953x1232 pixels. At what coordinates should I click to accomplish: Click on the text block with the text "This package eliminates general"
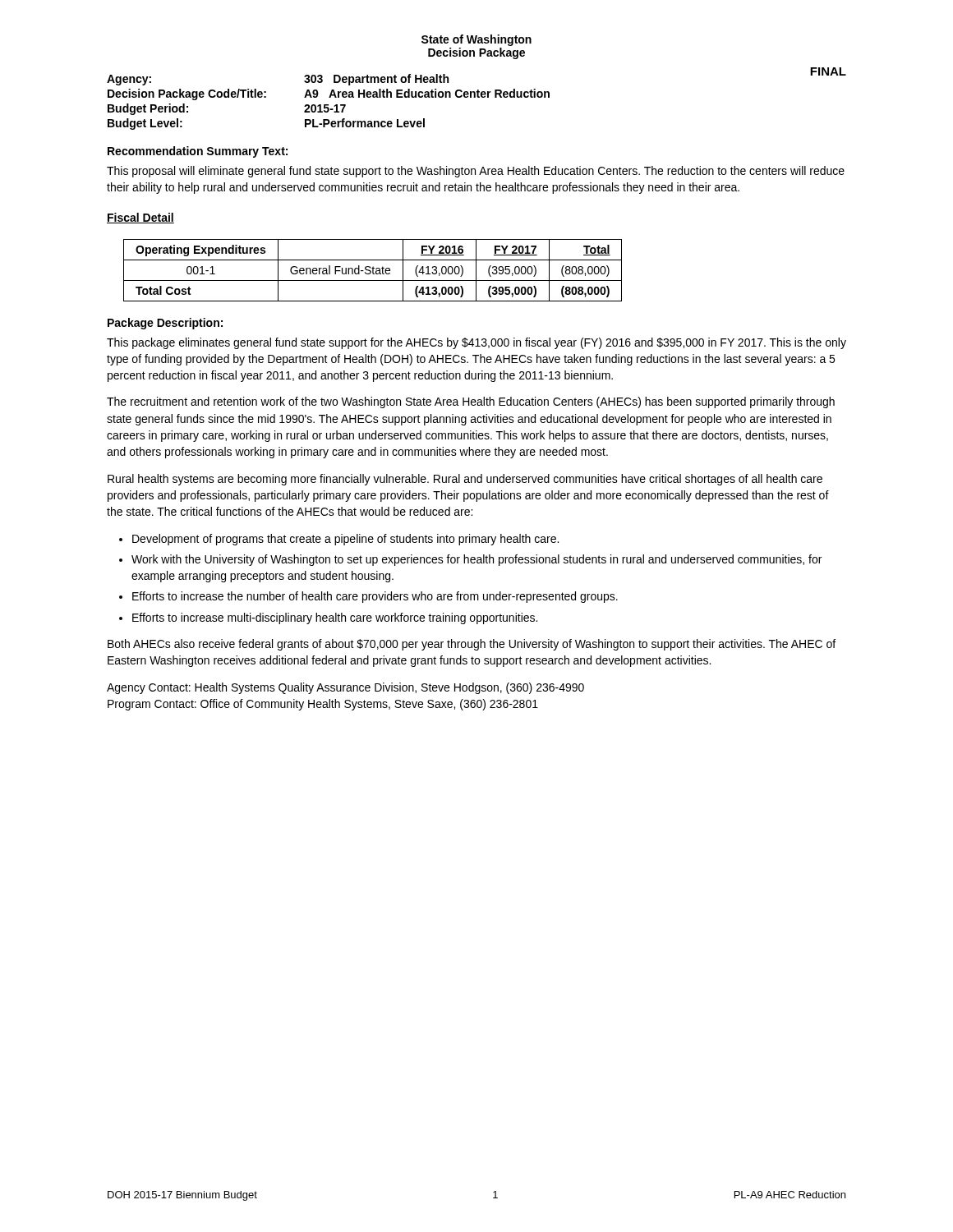(x=476, y=359)
